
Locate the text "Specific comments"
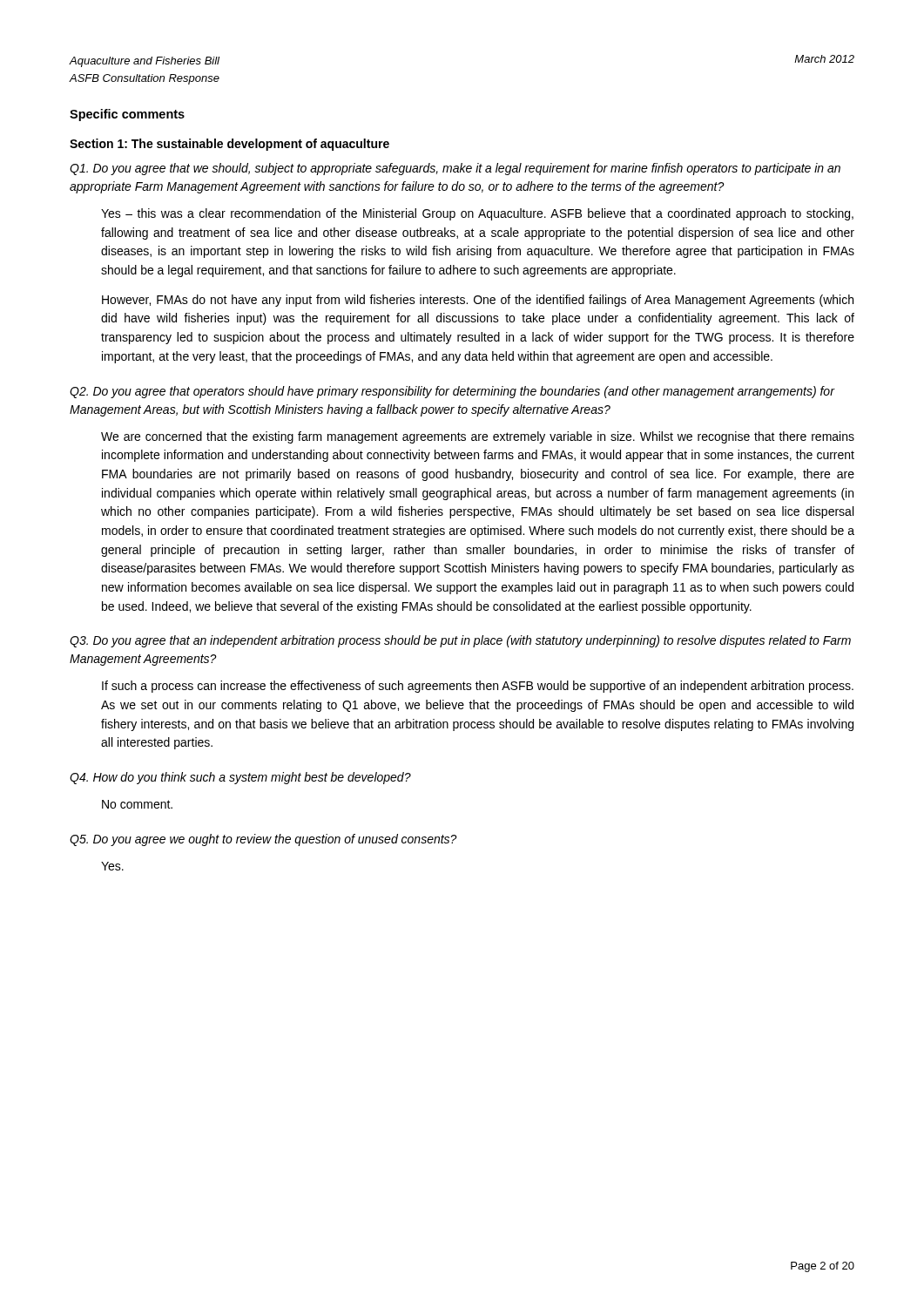[x=127, y=114]
